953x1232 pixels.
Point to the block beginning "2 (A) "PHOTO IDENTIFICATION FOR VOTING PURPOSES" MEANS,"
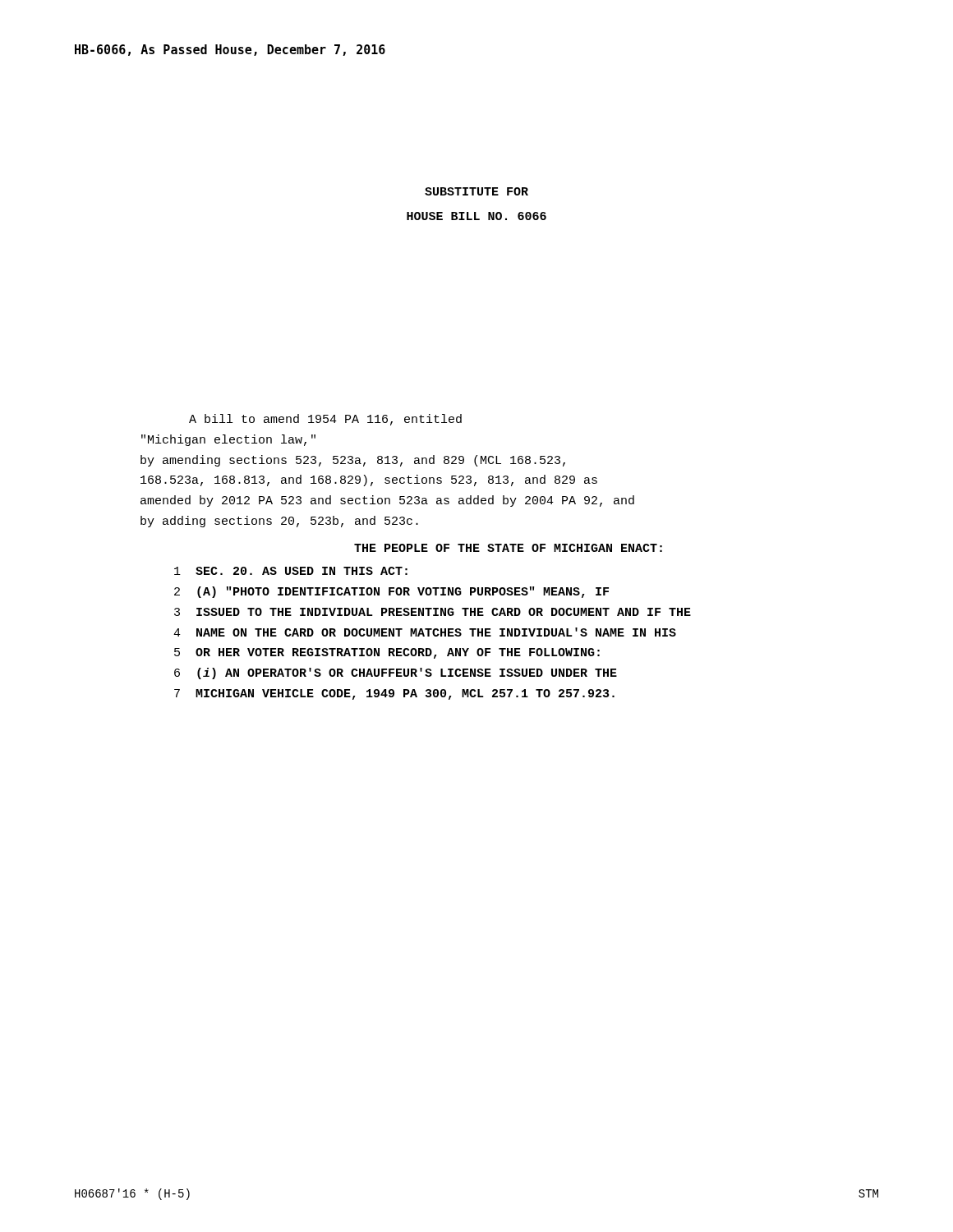(509, 593)
